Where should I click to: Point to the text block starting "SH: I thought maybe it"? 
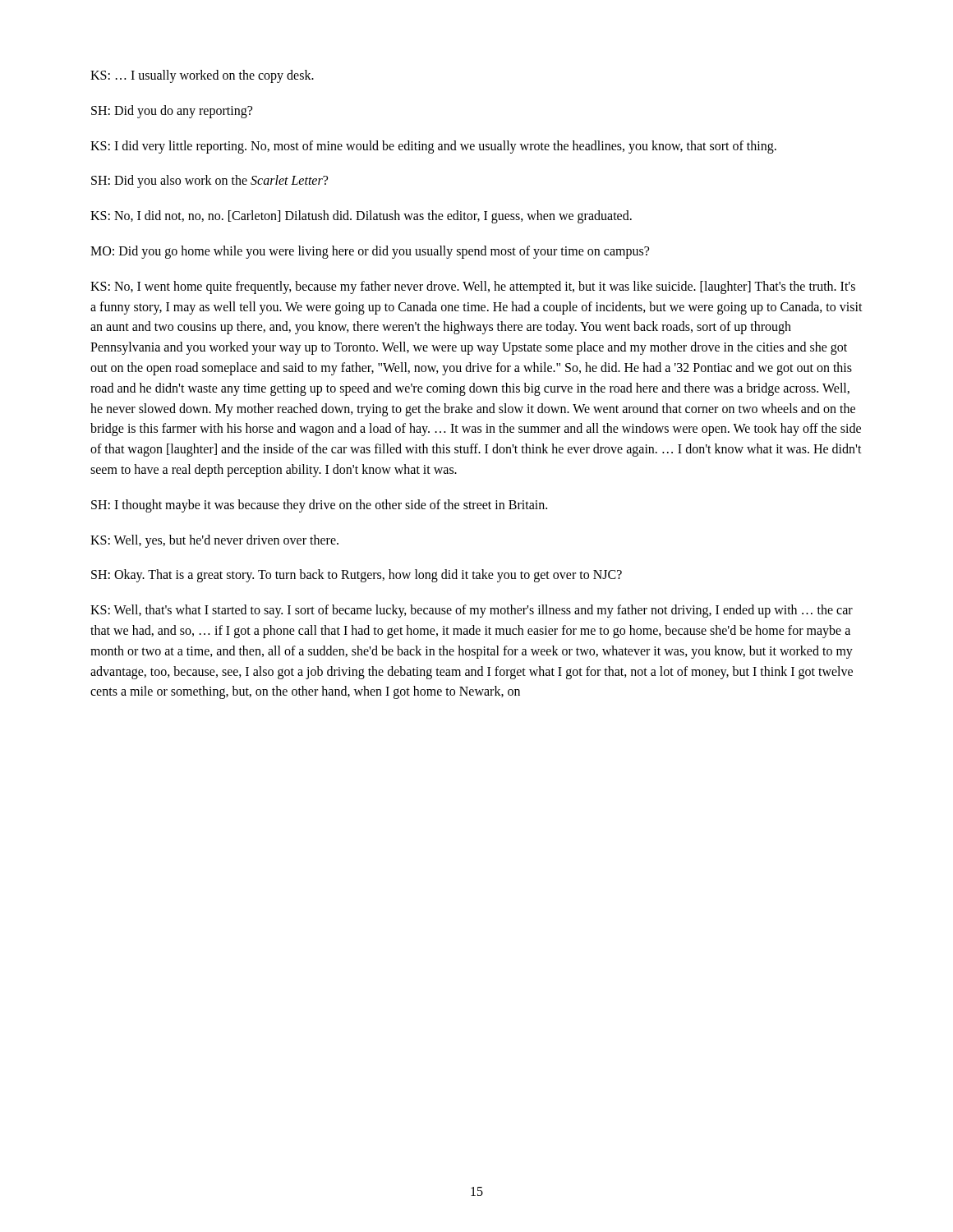(x=319, y=505)
